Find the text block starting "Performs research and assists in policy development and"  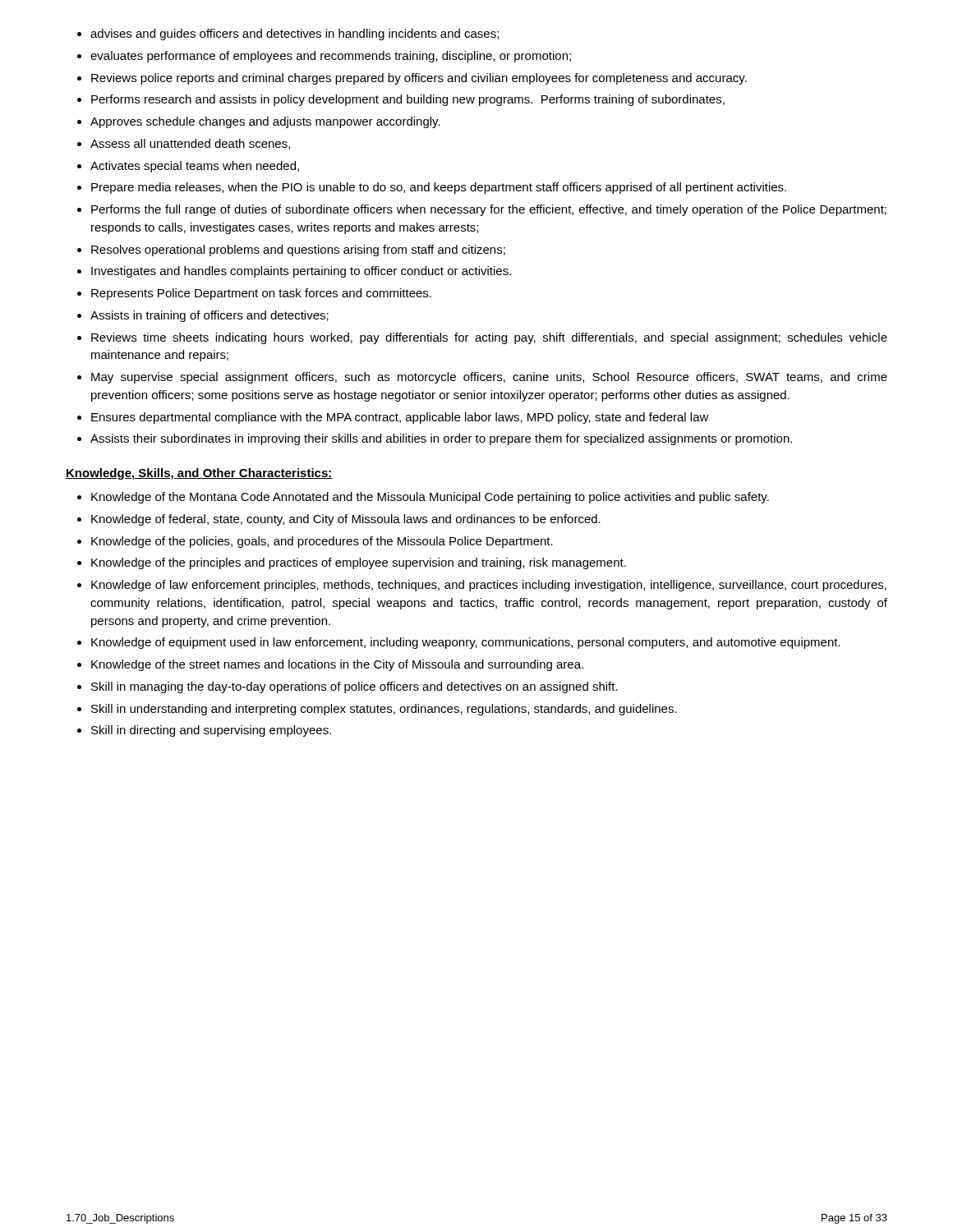(489, 99)
